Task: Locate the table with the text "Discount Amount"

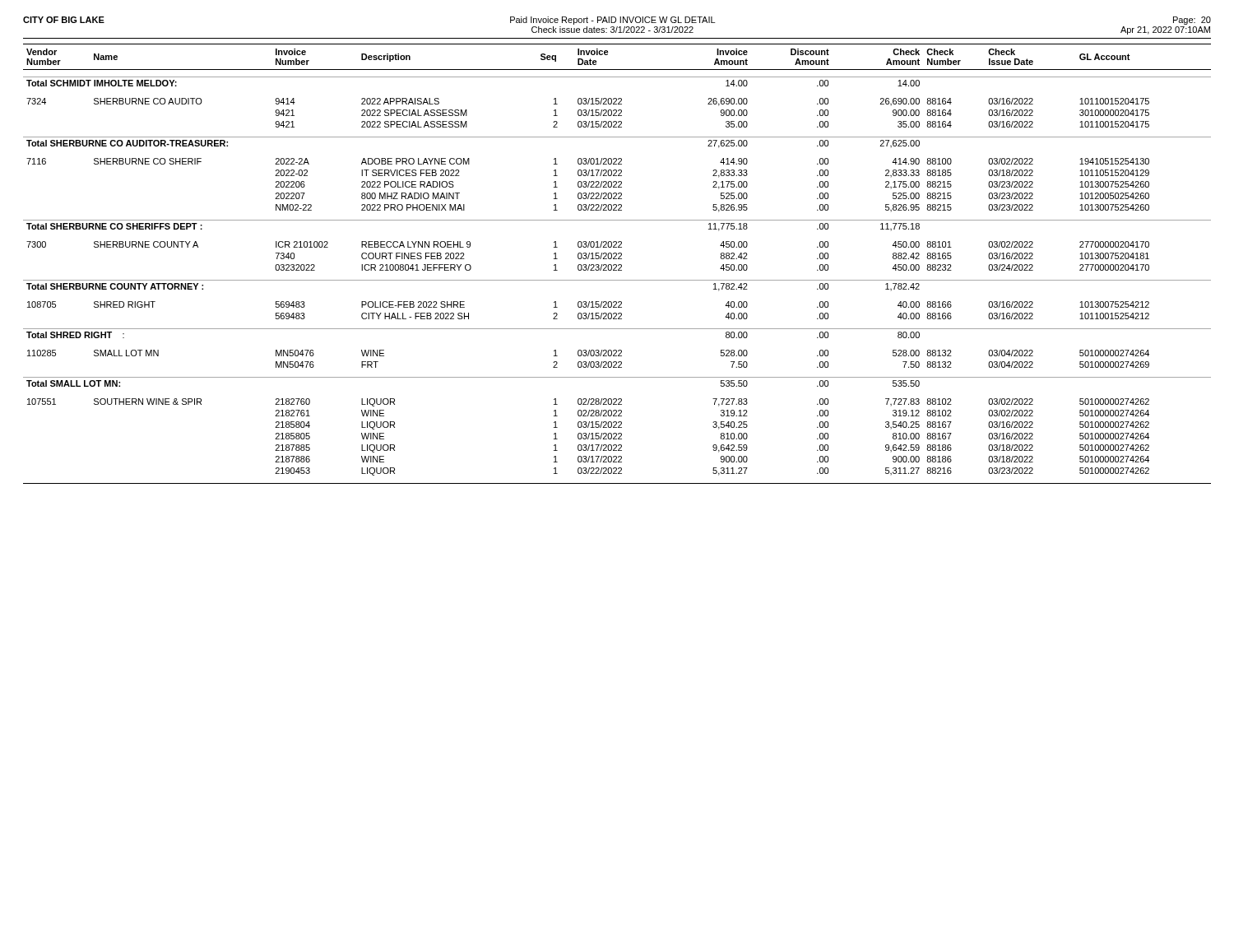Action: (x=617, y=260)
